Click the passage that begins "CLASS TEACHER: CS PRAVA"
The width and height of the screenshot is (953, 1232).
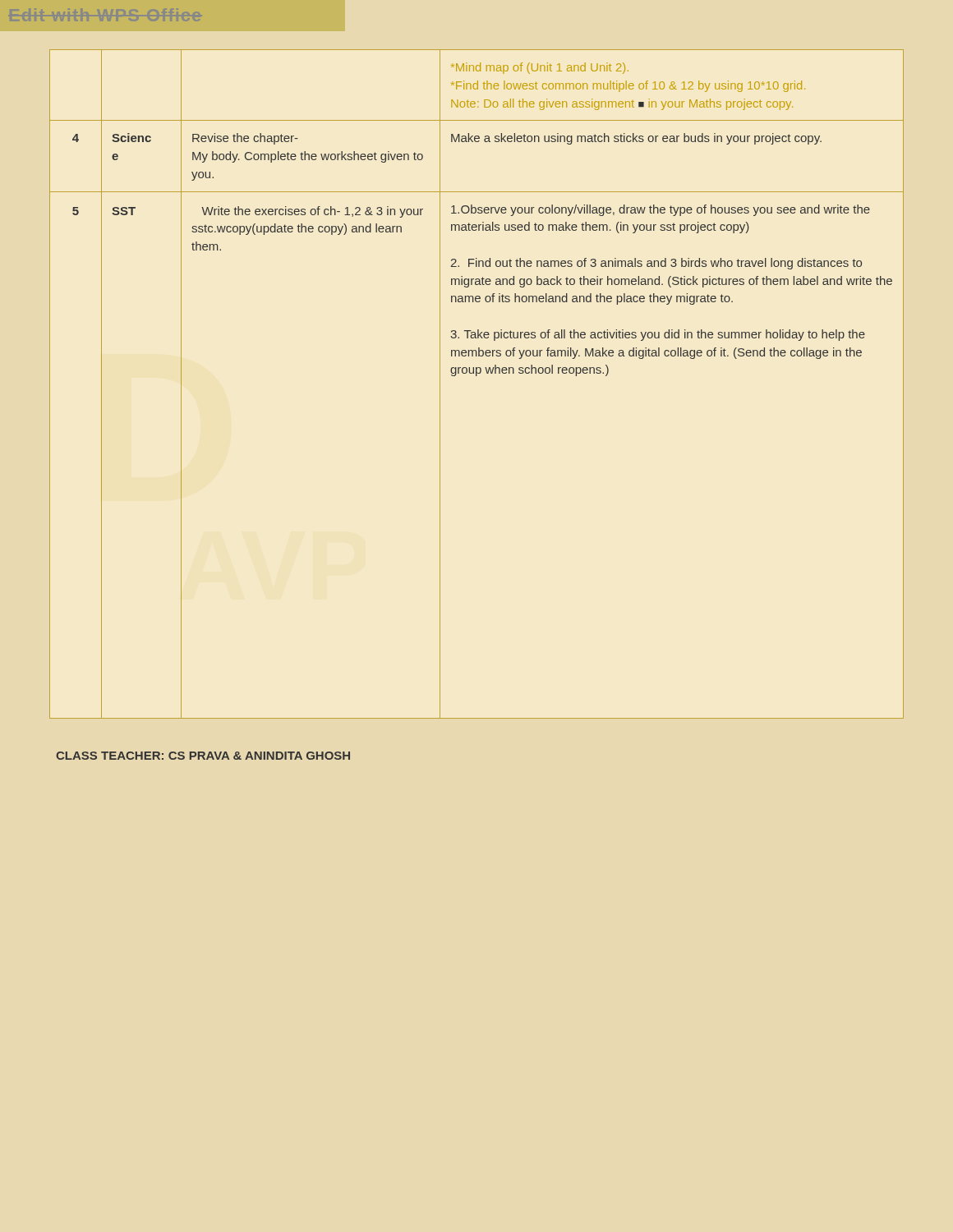[203, 755]
